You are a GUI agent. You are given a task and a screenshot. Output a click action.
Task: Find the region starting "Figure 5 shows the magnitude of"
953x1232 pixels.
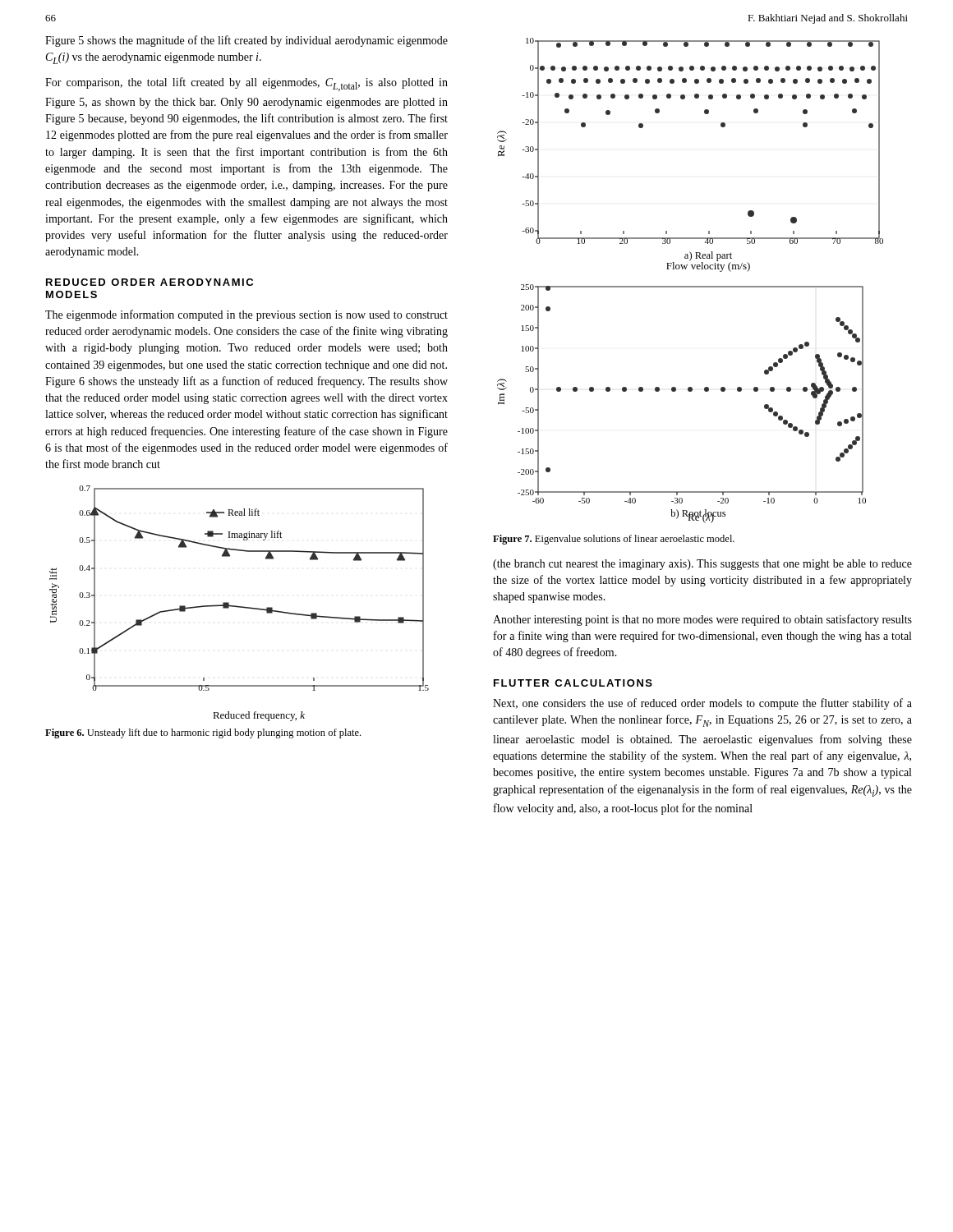[246, 147]
